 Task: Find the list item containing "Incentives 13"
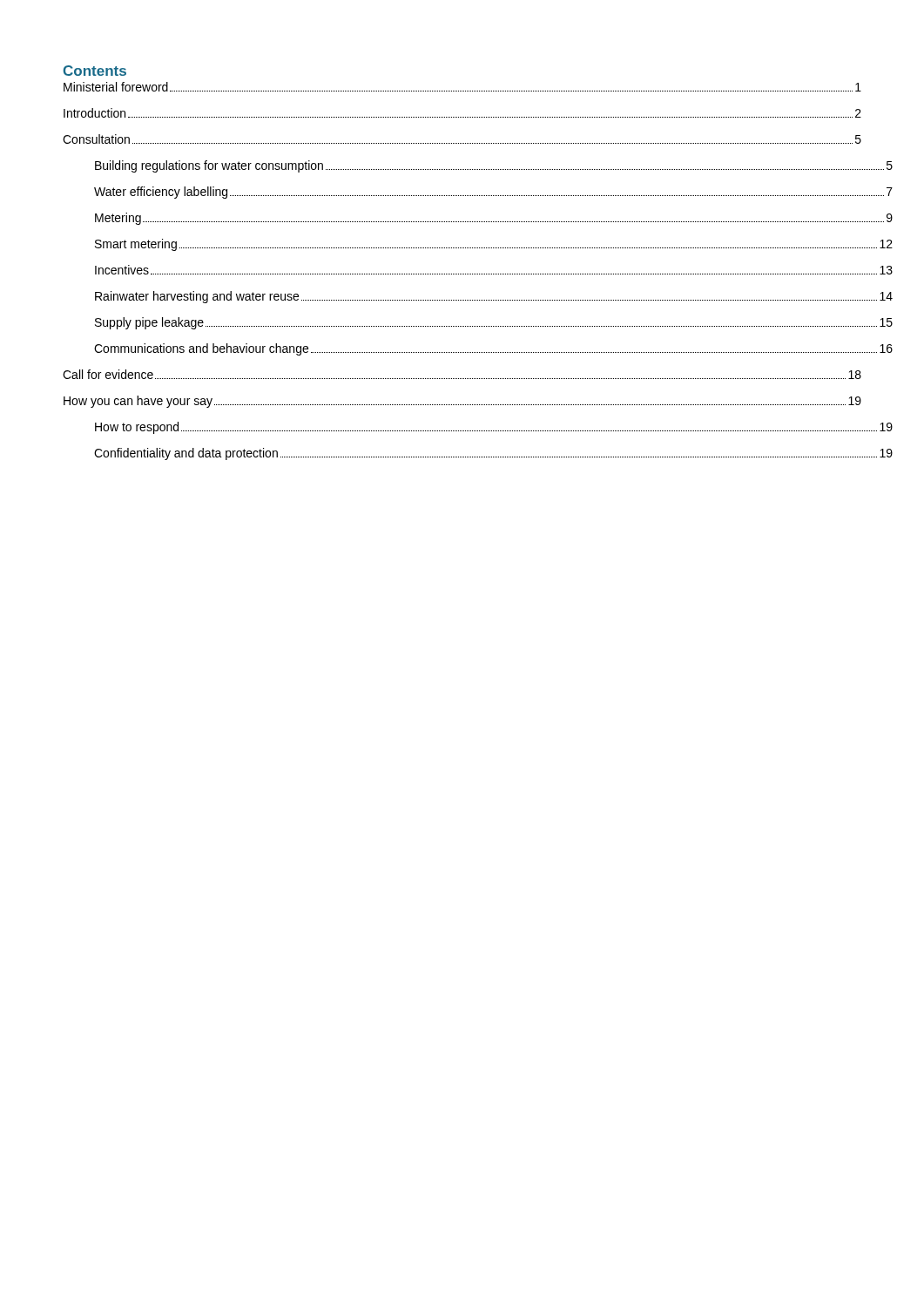(493, 270)
